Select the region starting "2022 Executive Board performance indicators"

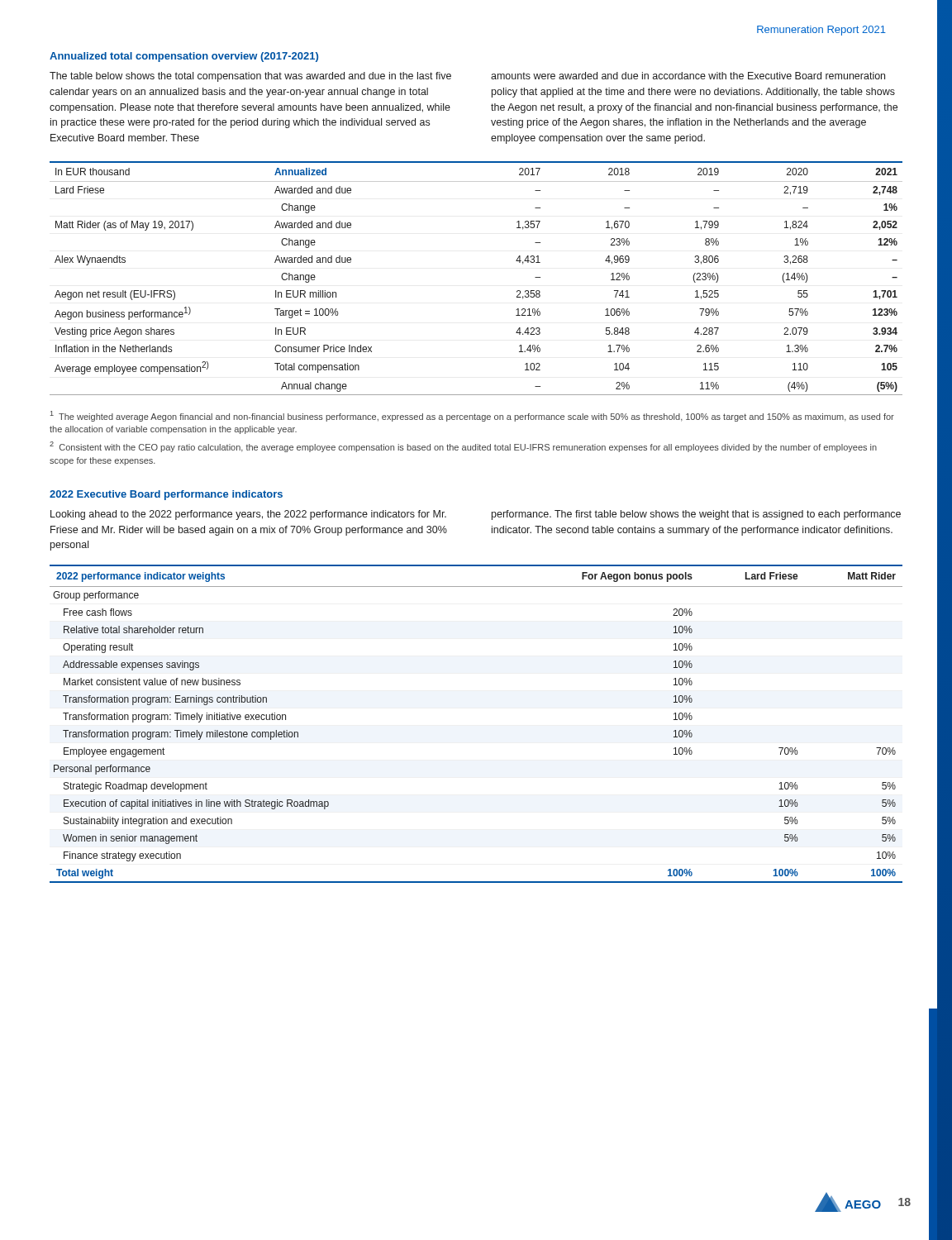click(x=166, y=494)
